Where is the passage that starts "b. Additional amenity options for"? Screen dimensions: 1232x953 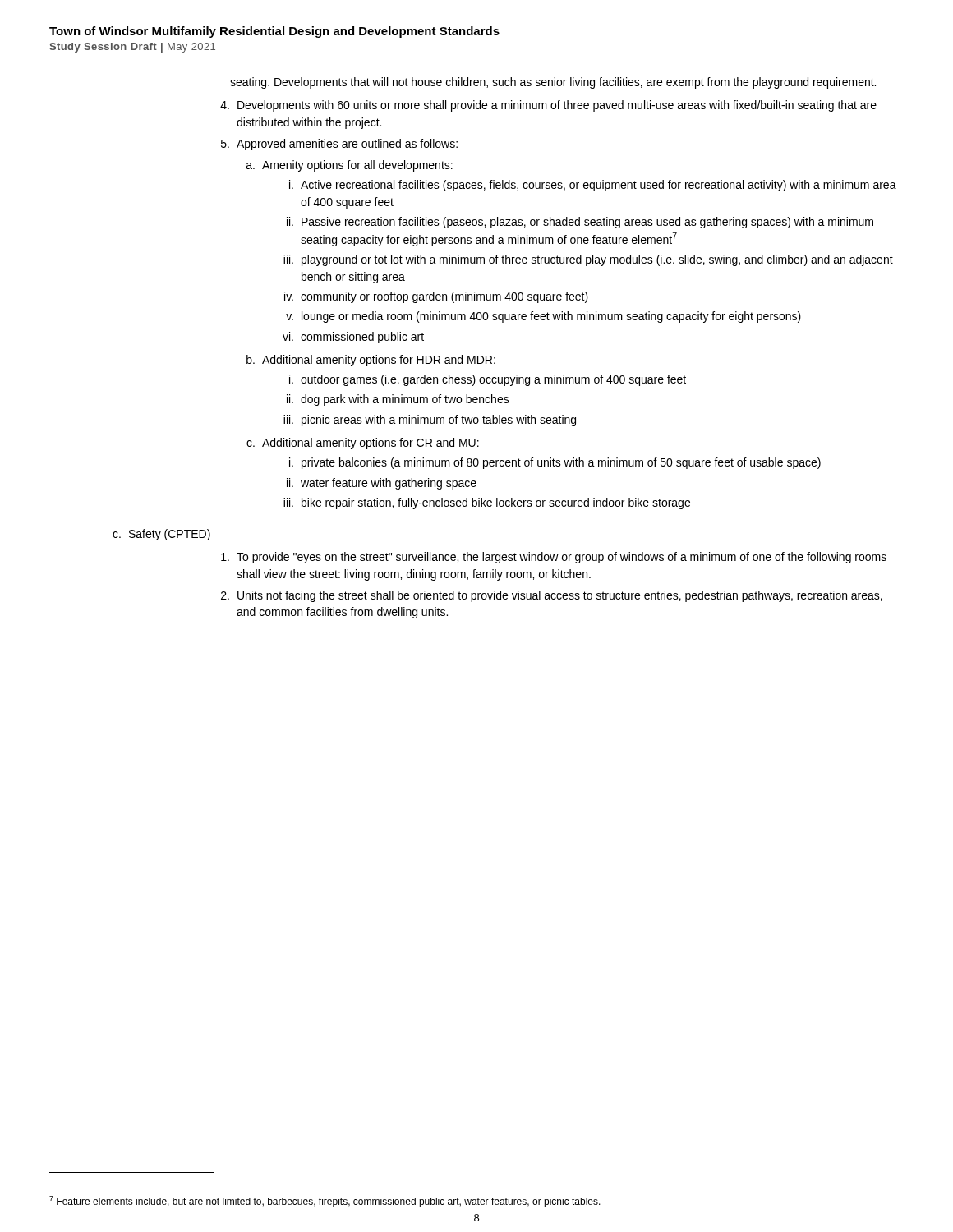371,361
